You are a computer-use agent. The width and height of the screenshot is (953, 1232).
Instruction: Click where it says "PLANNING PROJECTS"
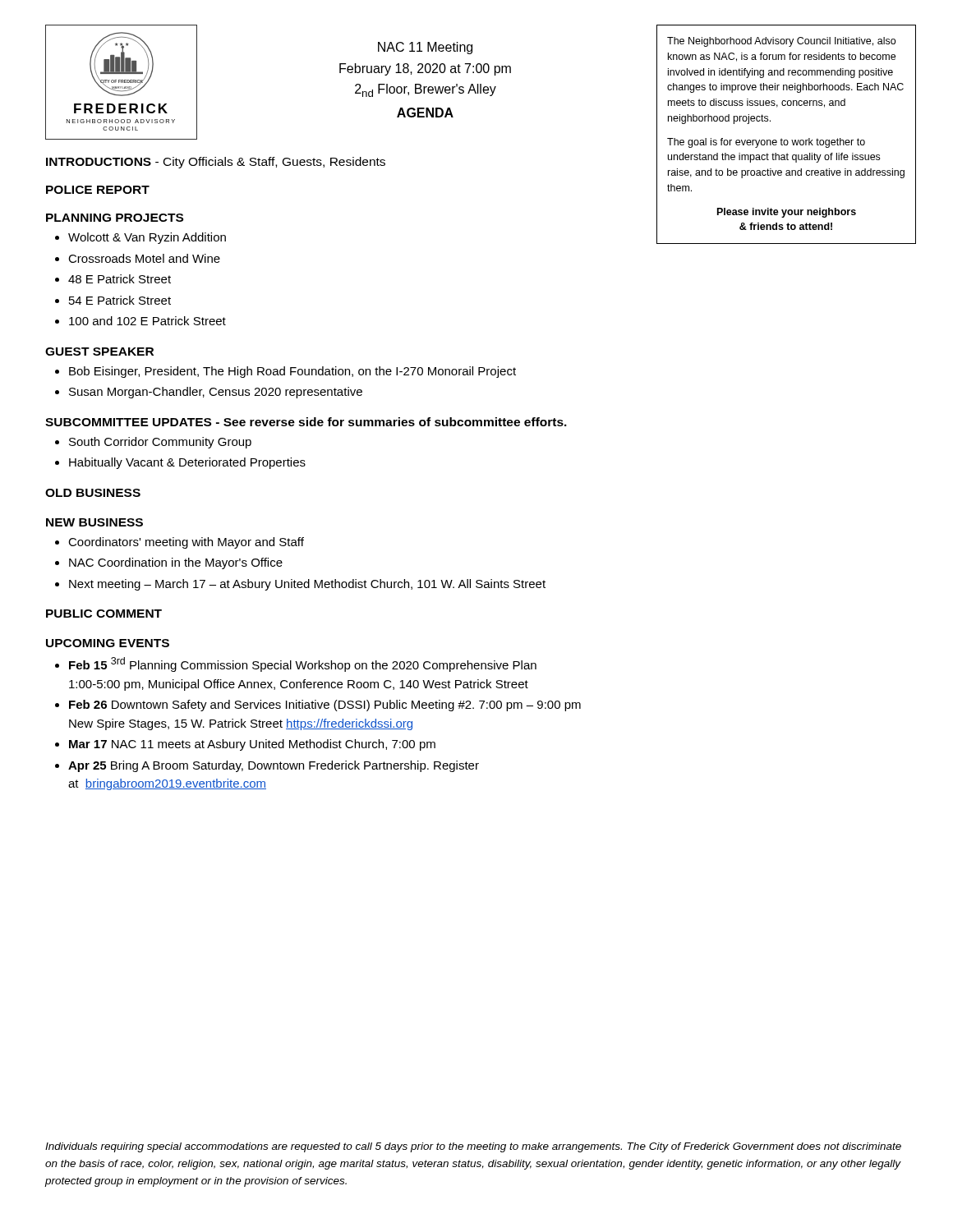pyautogui.click(x=115, y=217)
